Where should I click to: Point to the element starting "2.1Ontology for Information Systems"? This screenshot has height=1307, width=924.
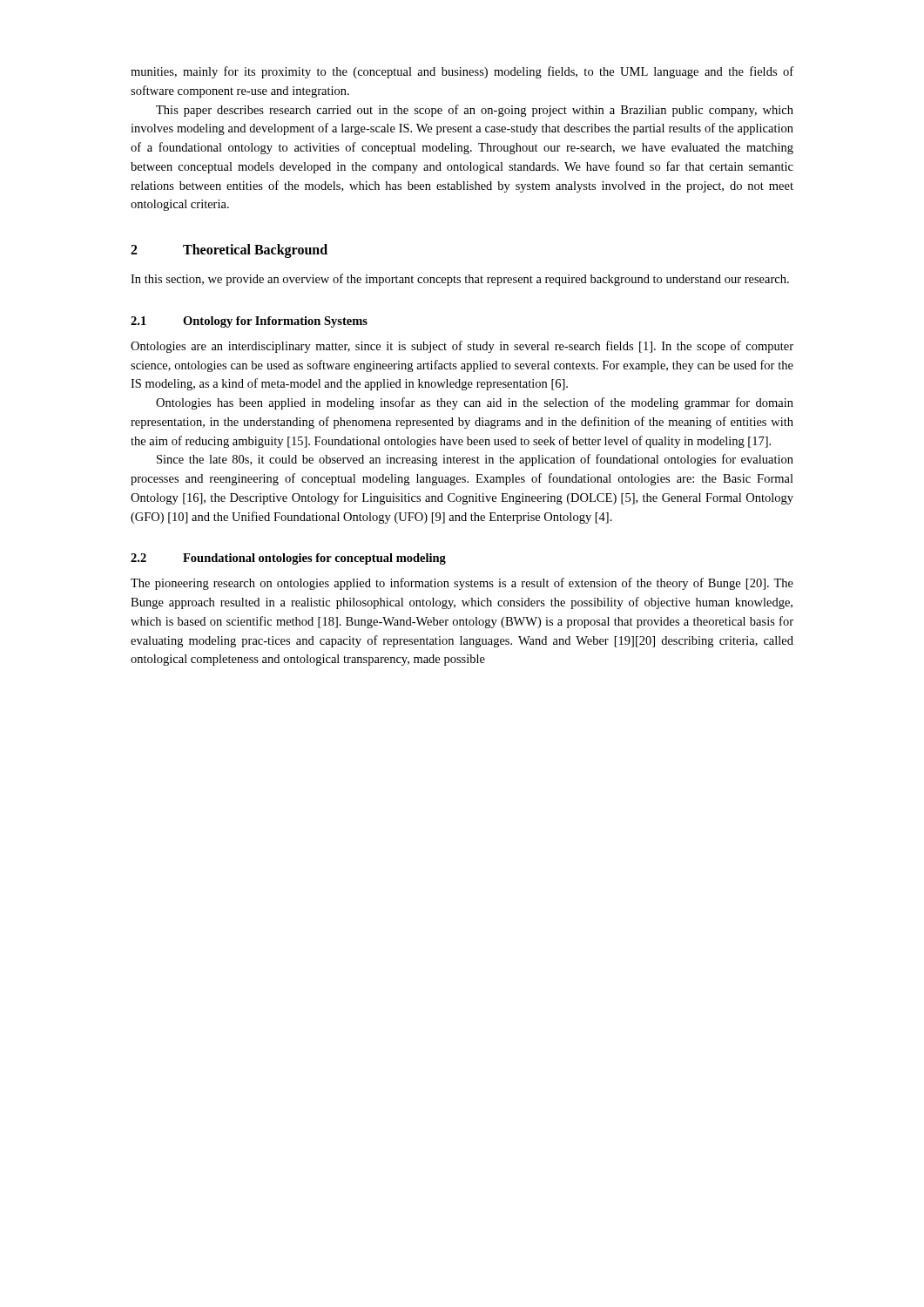coord(249,321)
